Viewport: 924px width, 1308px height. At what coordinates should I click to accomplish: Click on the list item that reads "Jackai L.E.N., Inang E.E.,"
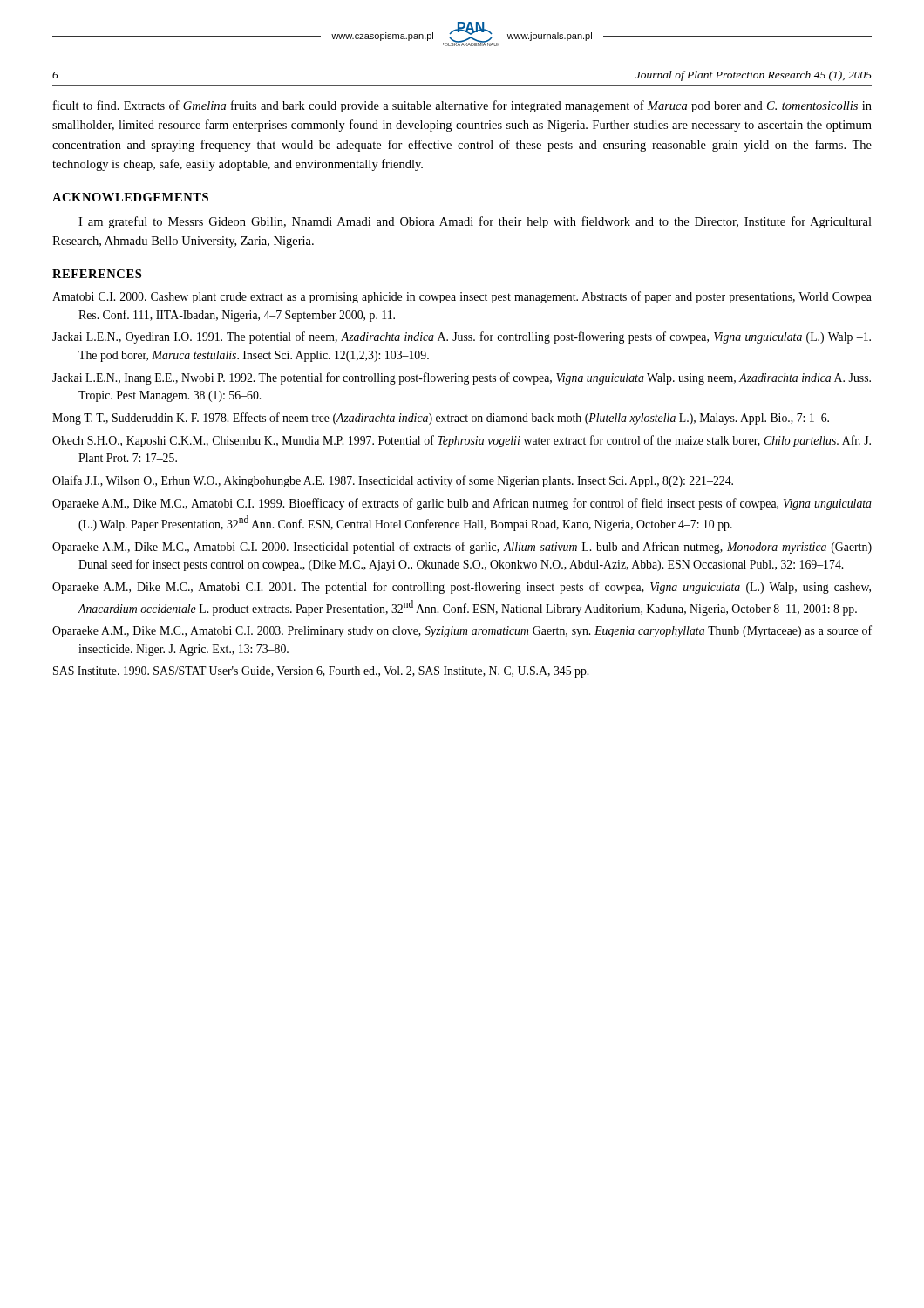462,387
